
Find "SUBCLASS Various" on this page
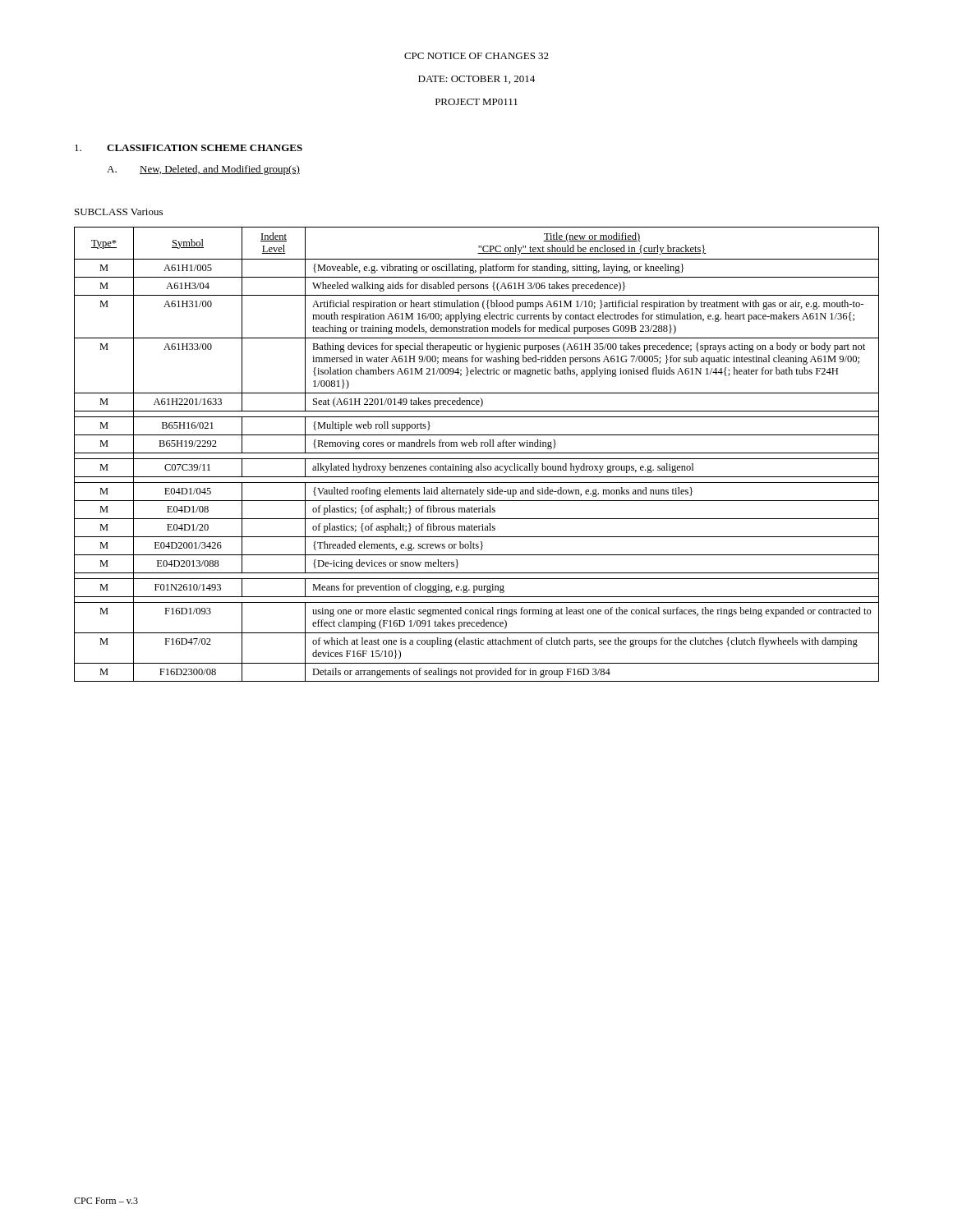click(x=119, y=212)
